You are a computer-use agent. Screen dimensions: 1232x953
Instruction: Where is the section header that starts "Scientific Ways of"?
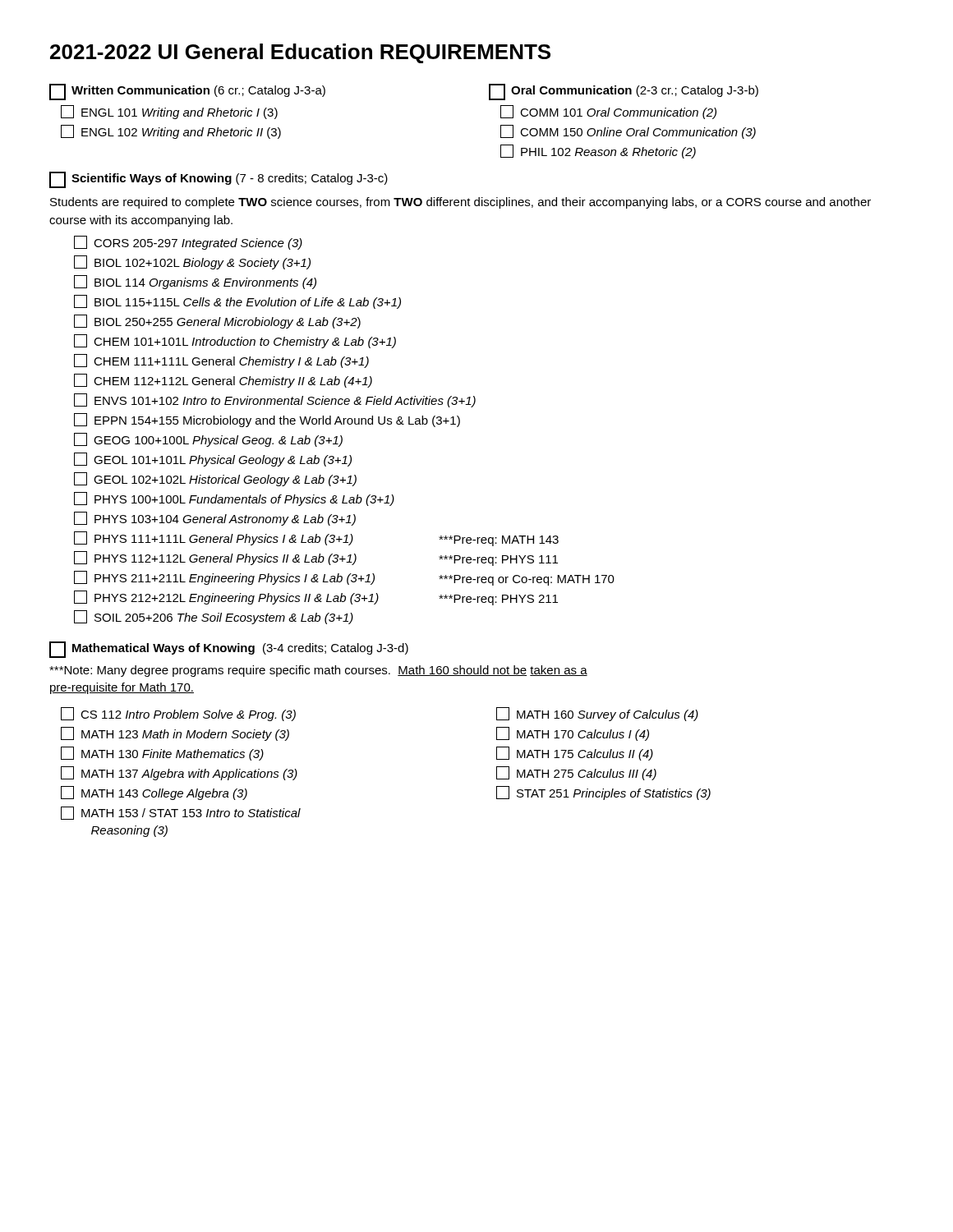[x=219, y=180]
